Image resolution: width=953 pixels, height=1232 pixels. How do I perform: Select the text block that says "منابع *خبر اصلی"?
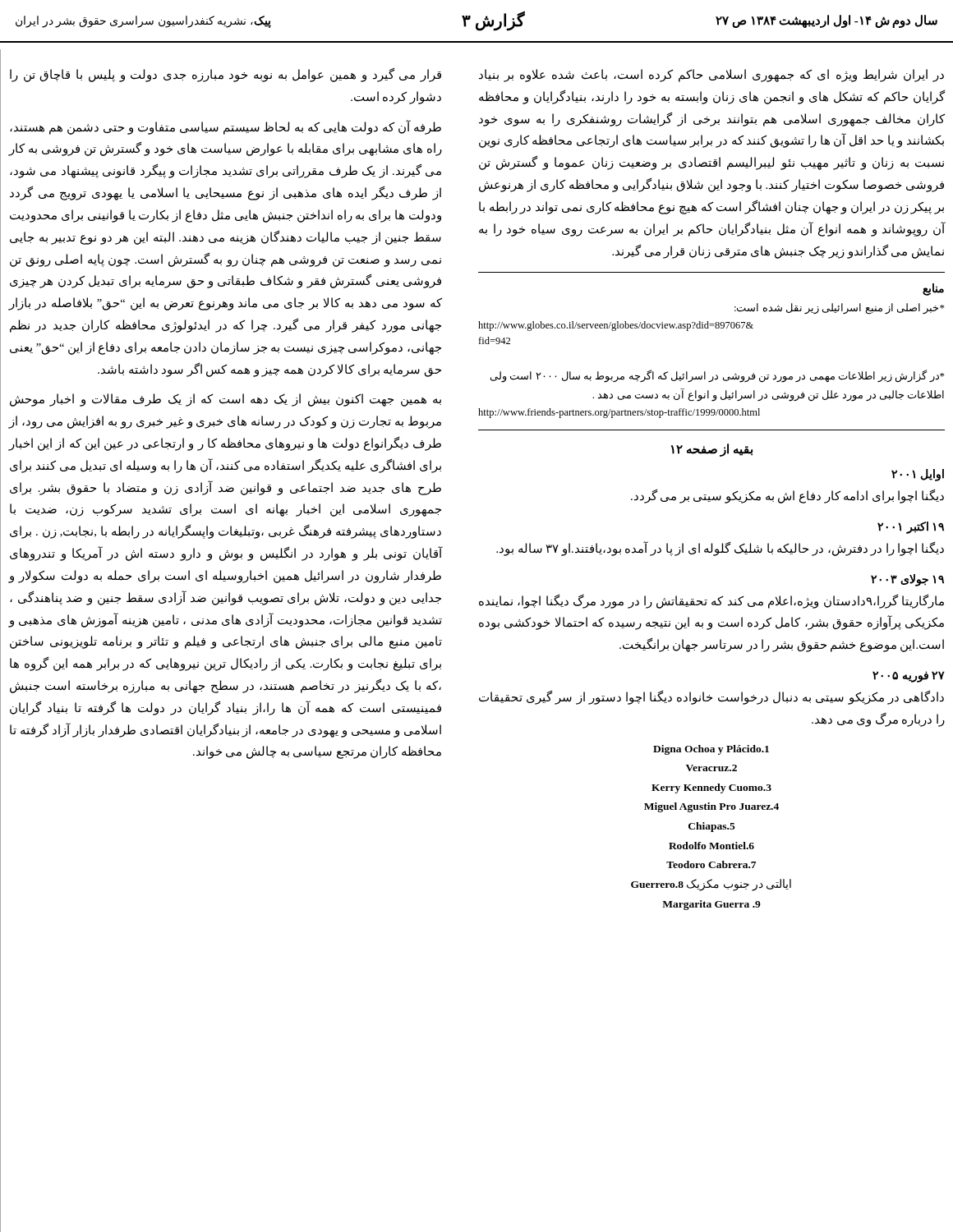tap(933, 290)
